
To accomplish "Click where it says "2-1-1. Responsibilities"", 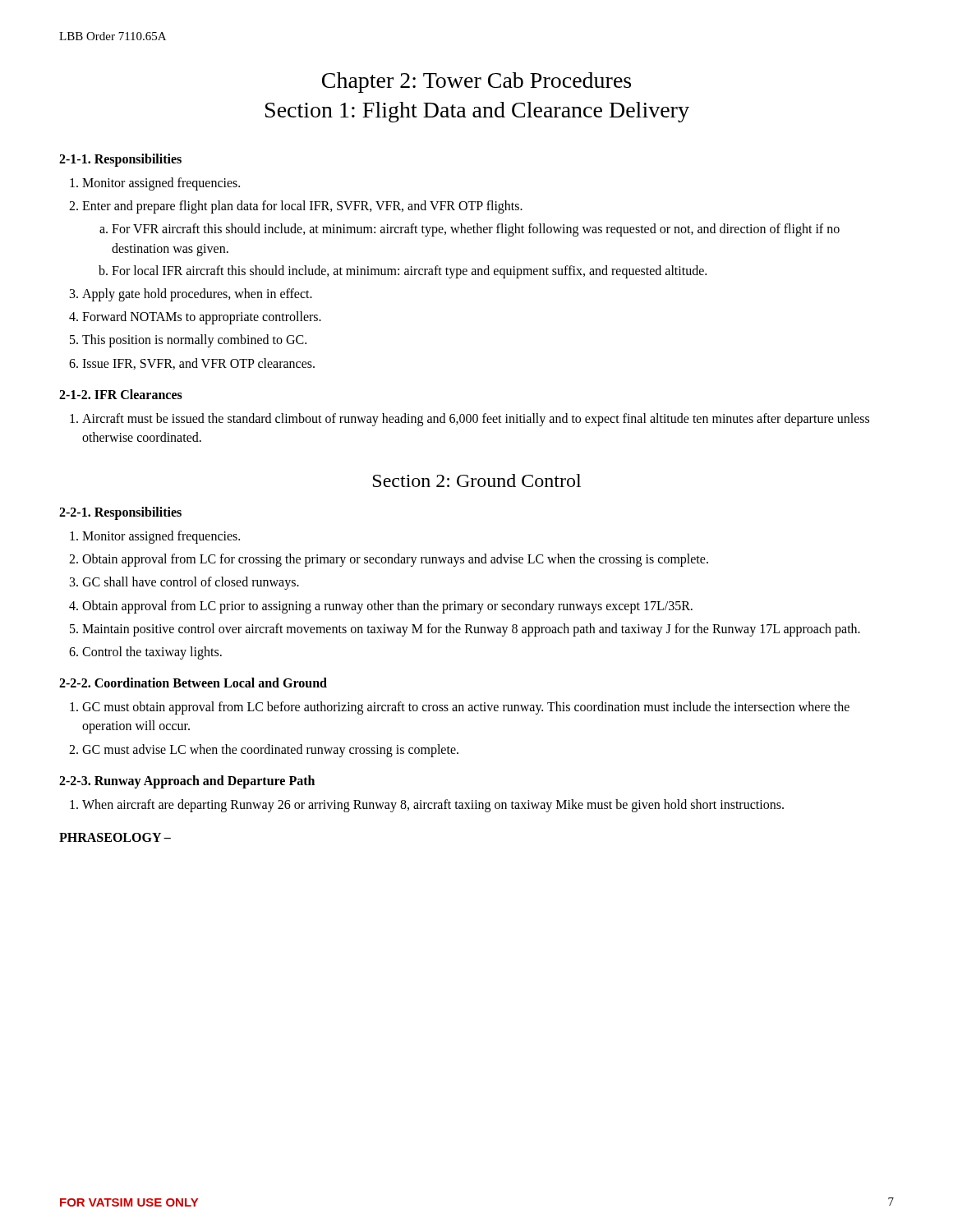I will click(x=121, y=159).
